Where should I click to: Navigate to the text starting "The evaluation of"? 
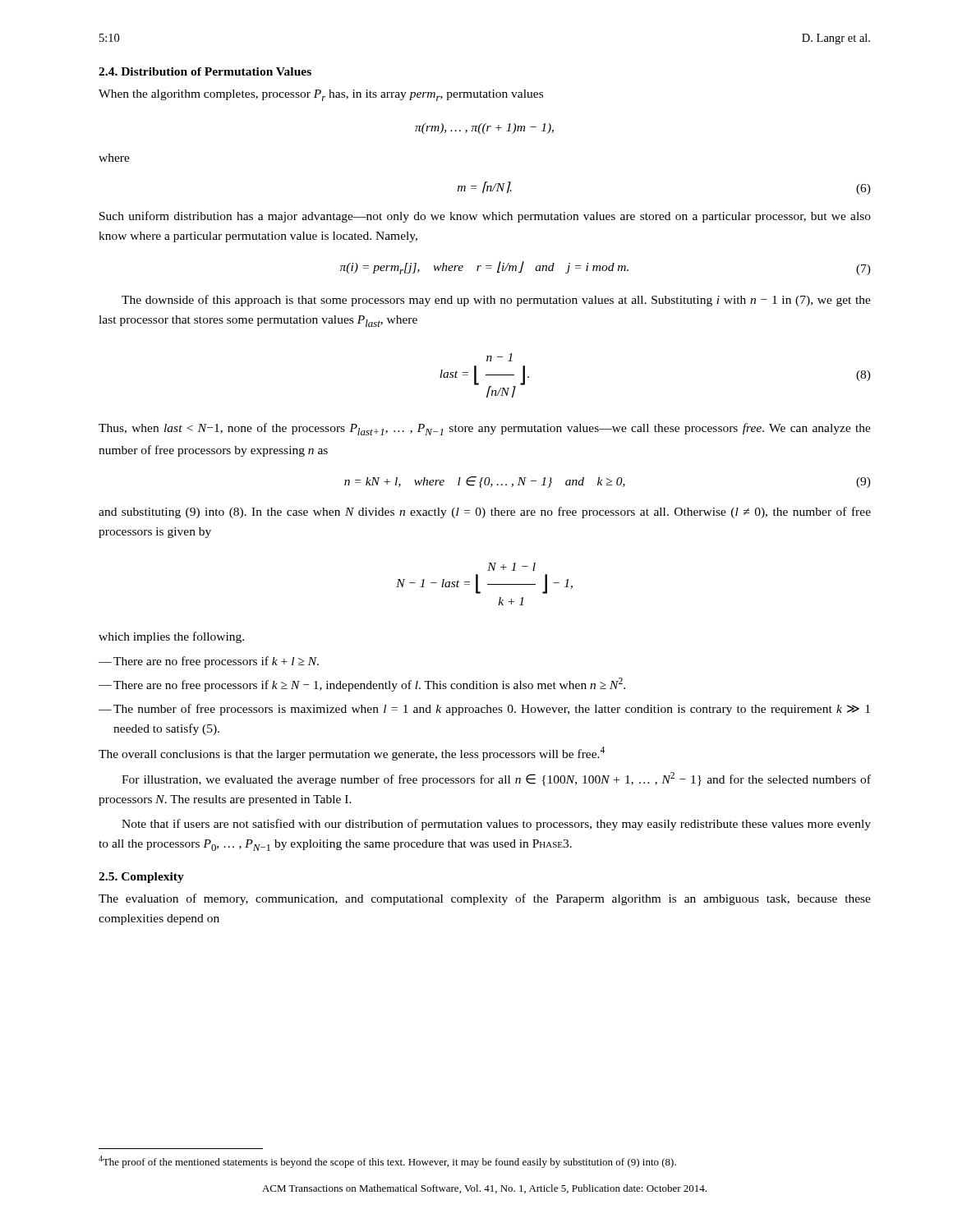pos(485,908)
